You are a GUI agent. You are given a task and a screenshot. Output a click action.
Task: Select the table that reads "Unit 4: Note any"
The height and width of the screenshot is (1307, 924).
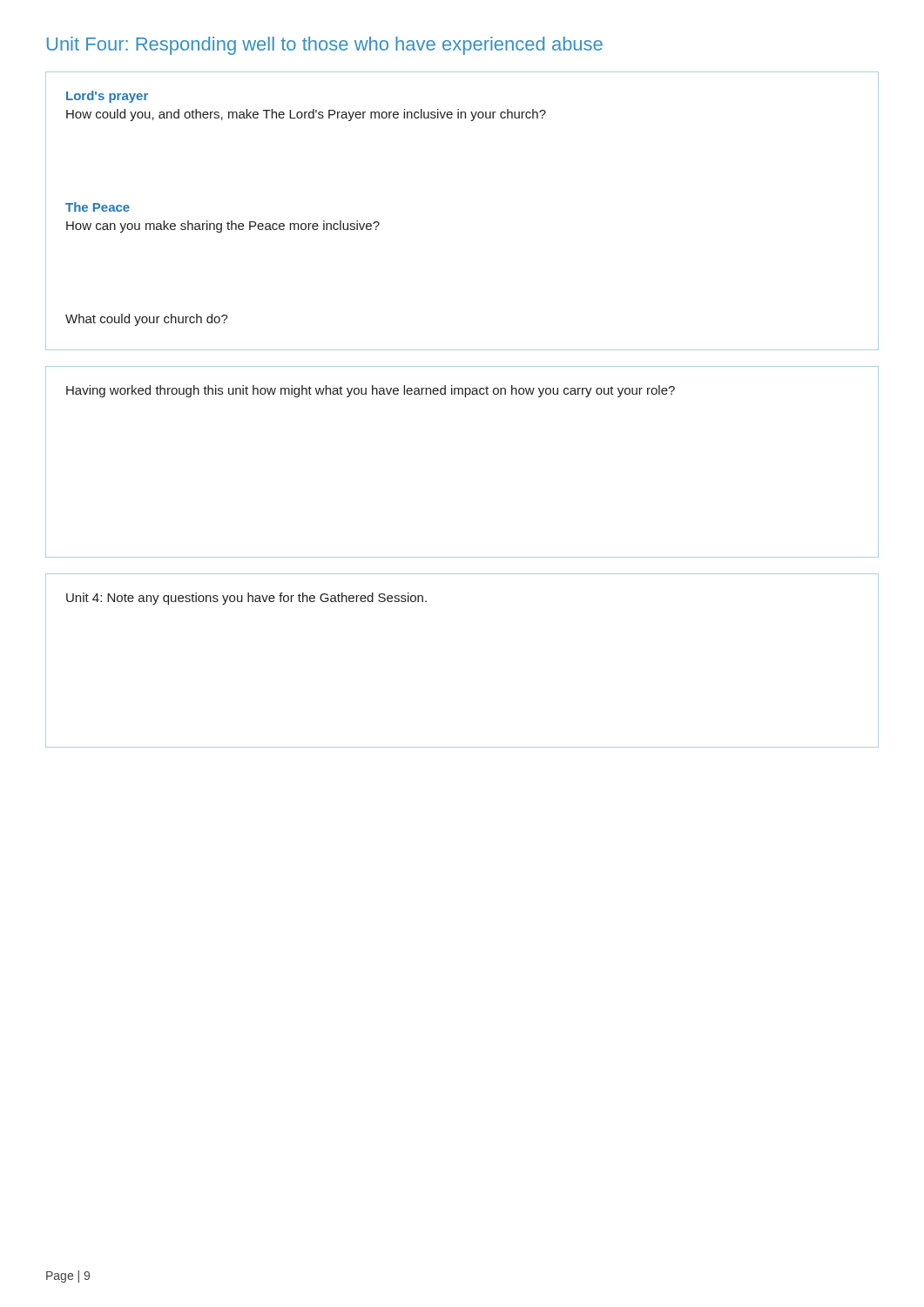[462, 660]
